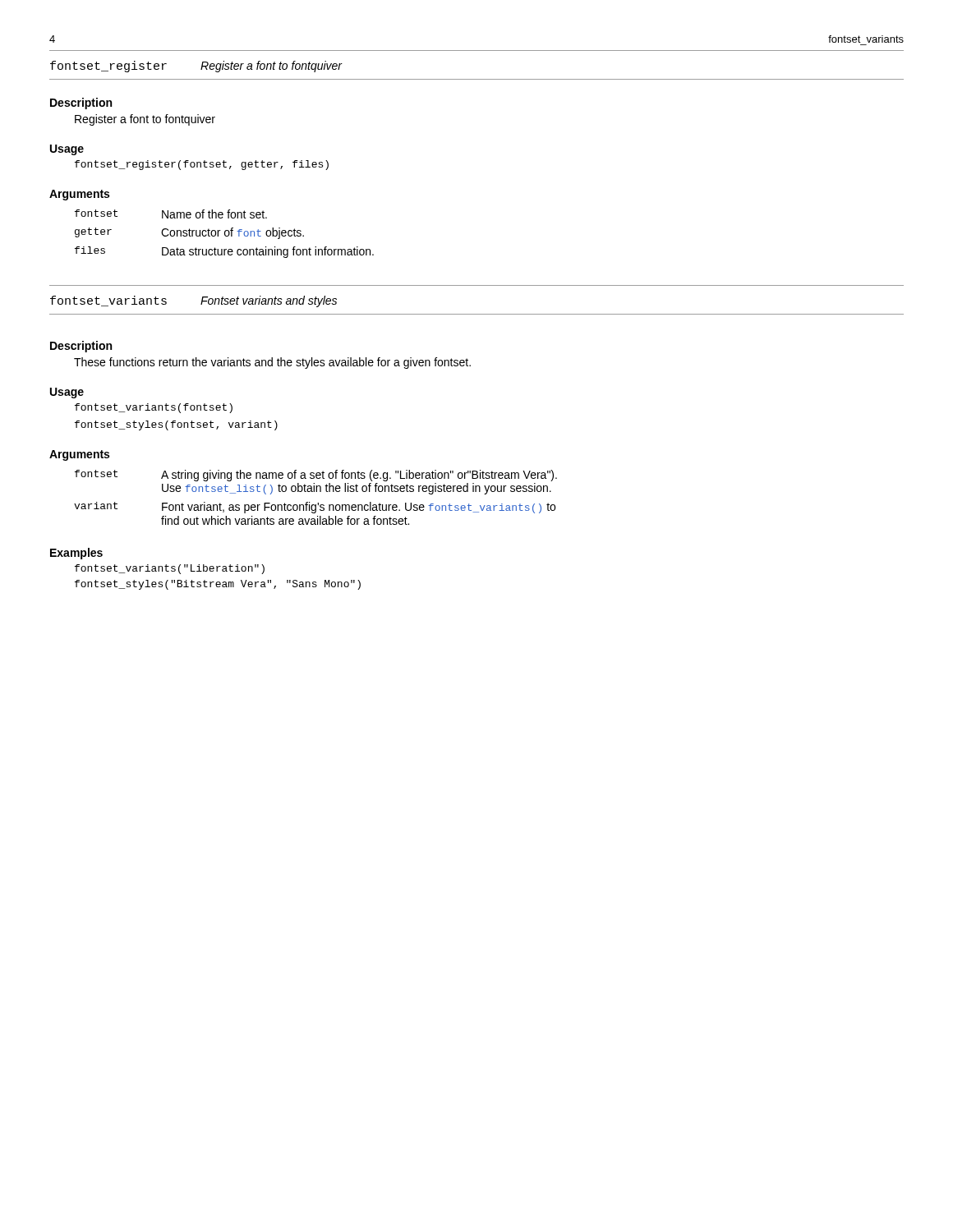Point to the block beginning "These functions return the"
The height and width of the screenshot is (1232, 953).
(273, 362)
